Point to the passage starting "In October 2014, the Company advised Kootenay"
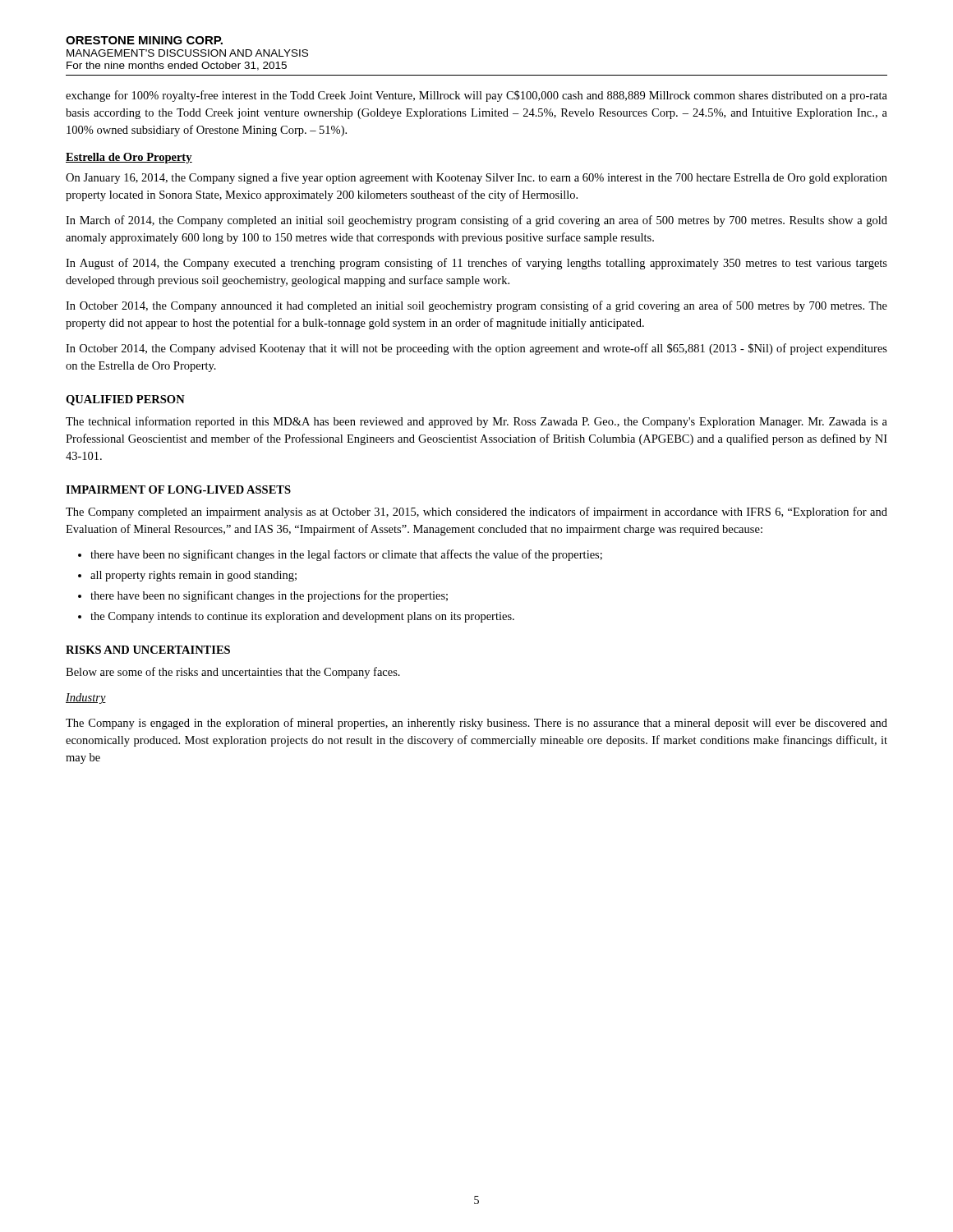 click(x=476, y=357)
